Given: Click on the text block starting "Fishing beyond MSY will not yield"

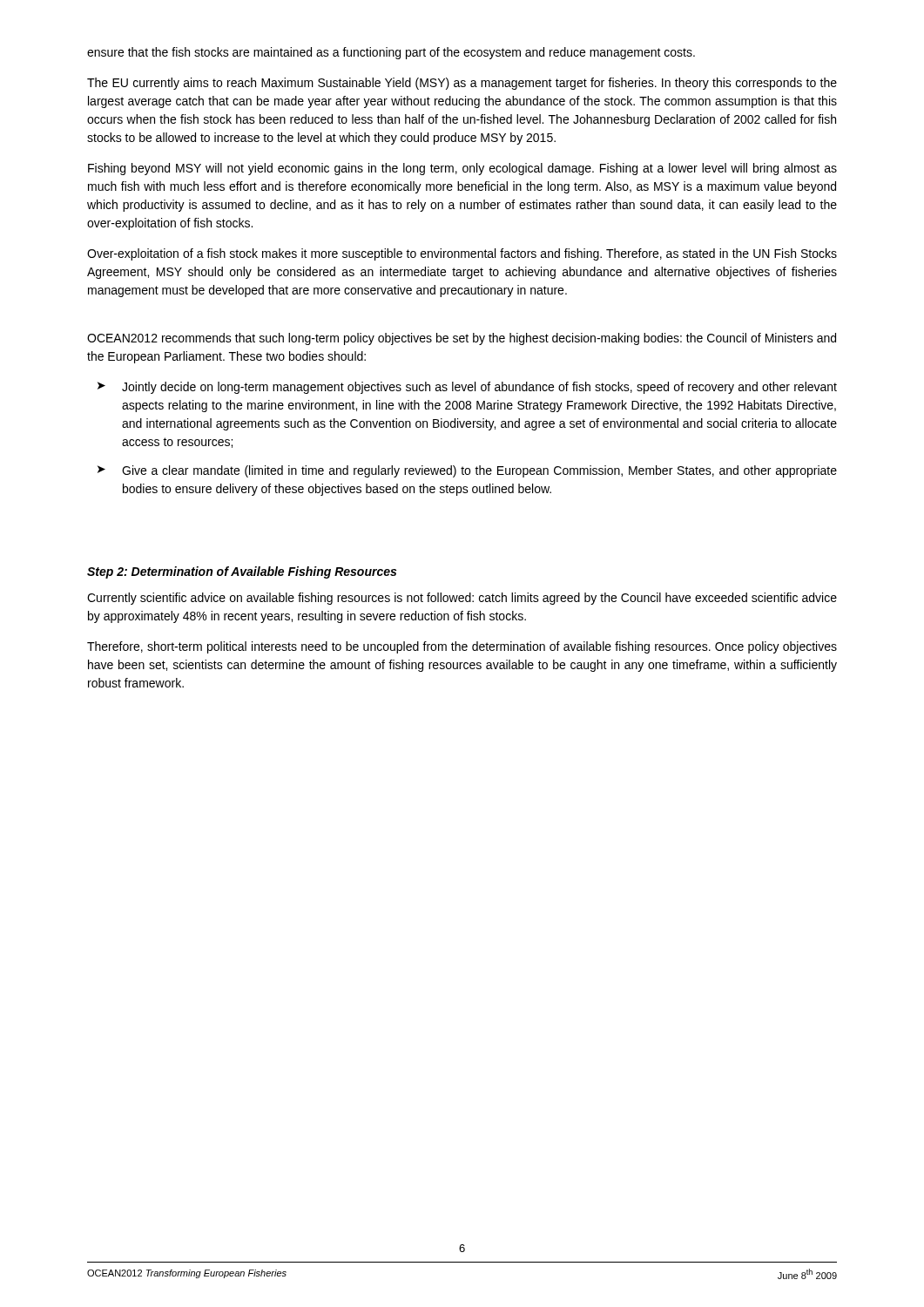Looking at the screenshot, I should pos(462,196).
